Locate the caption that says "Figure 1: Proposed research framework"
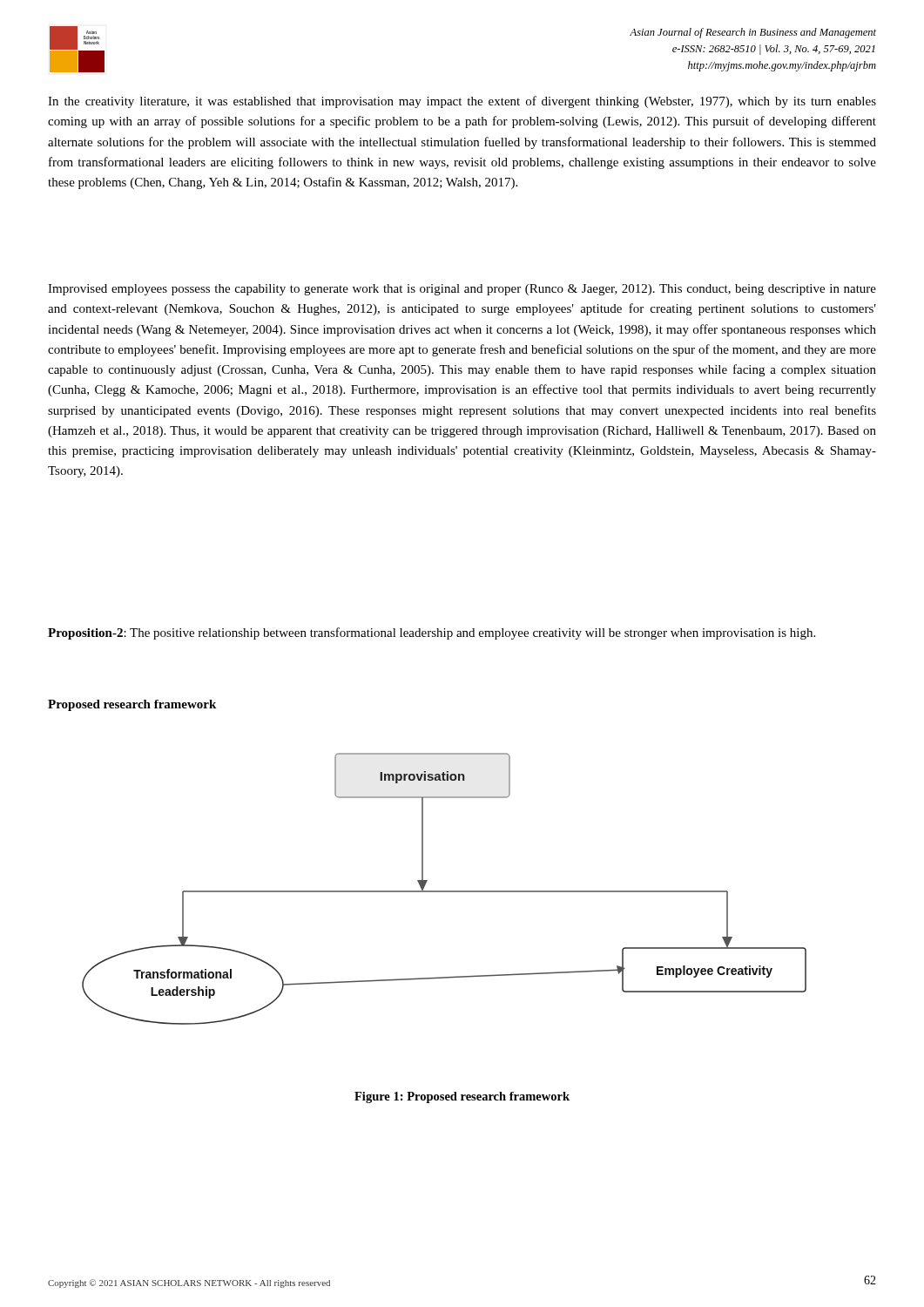The width and height of the screenshot is (924, 1307). pos(462,1096)
